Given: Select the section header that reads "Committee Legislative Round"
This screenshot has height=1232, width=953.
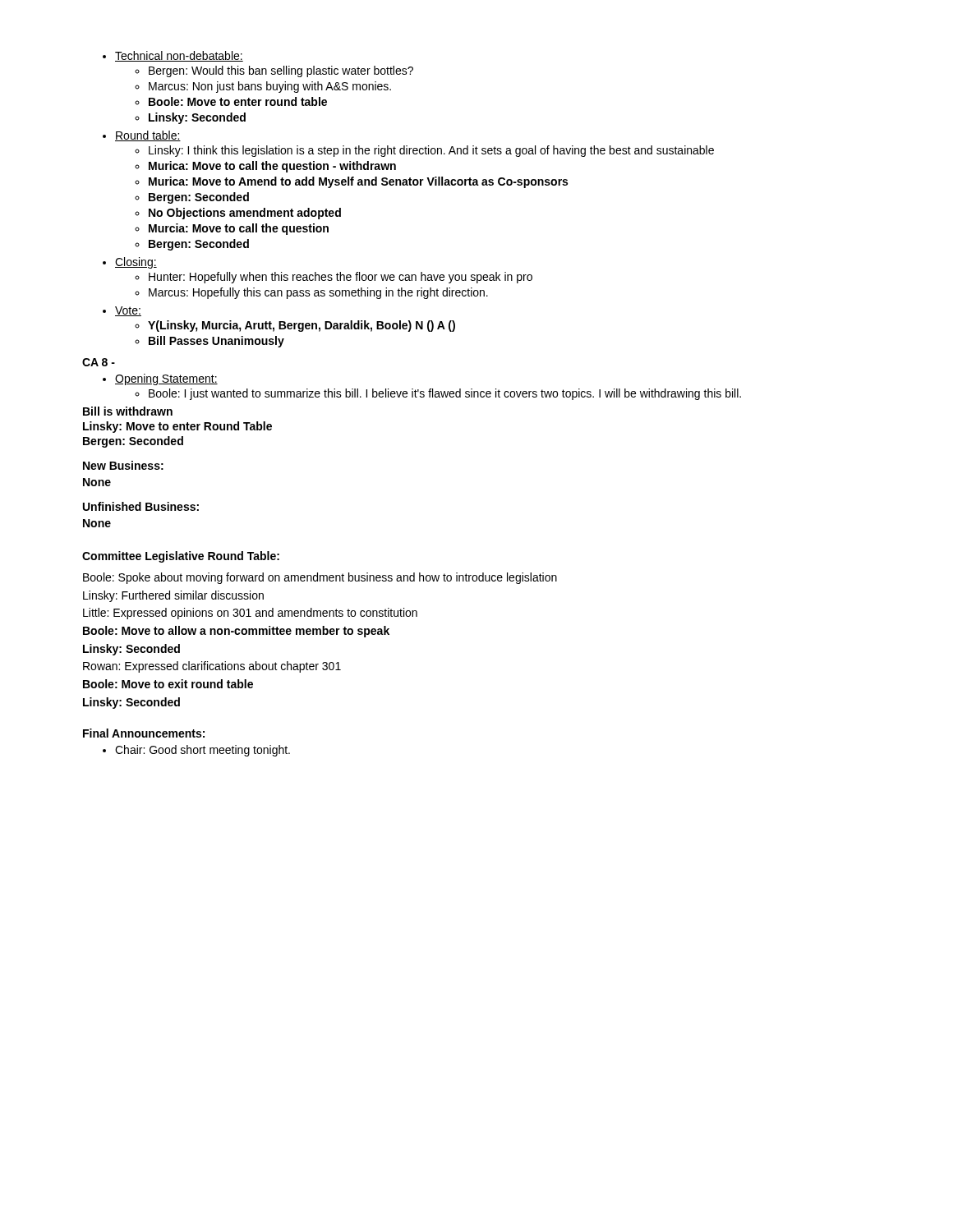Looking at the screenshot, I should point(181,556).
